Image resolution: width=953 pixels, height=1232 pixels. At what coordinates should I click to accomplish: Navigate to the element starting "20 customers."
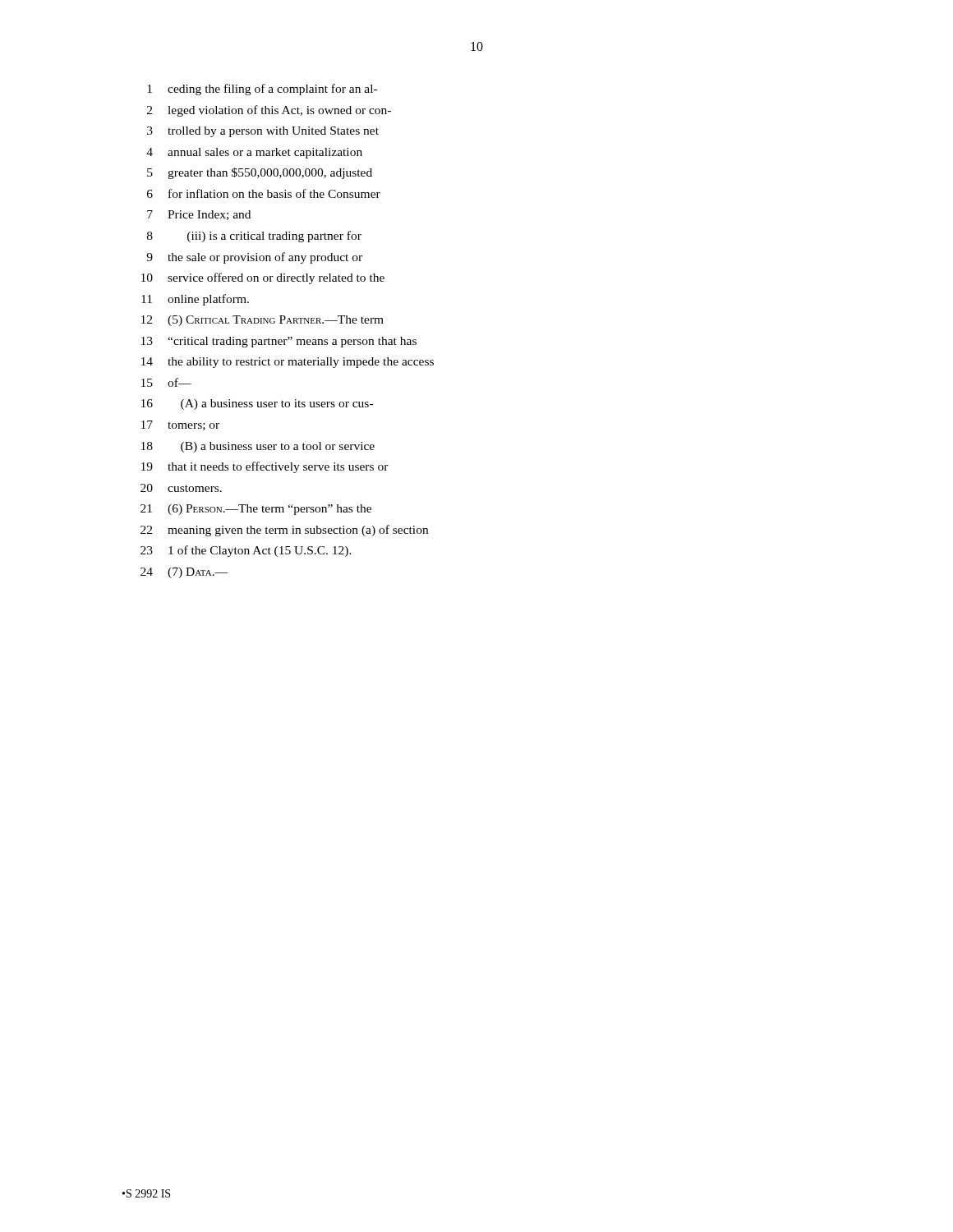tap(181, 488)
